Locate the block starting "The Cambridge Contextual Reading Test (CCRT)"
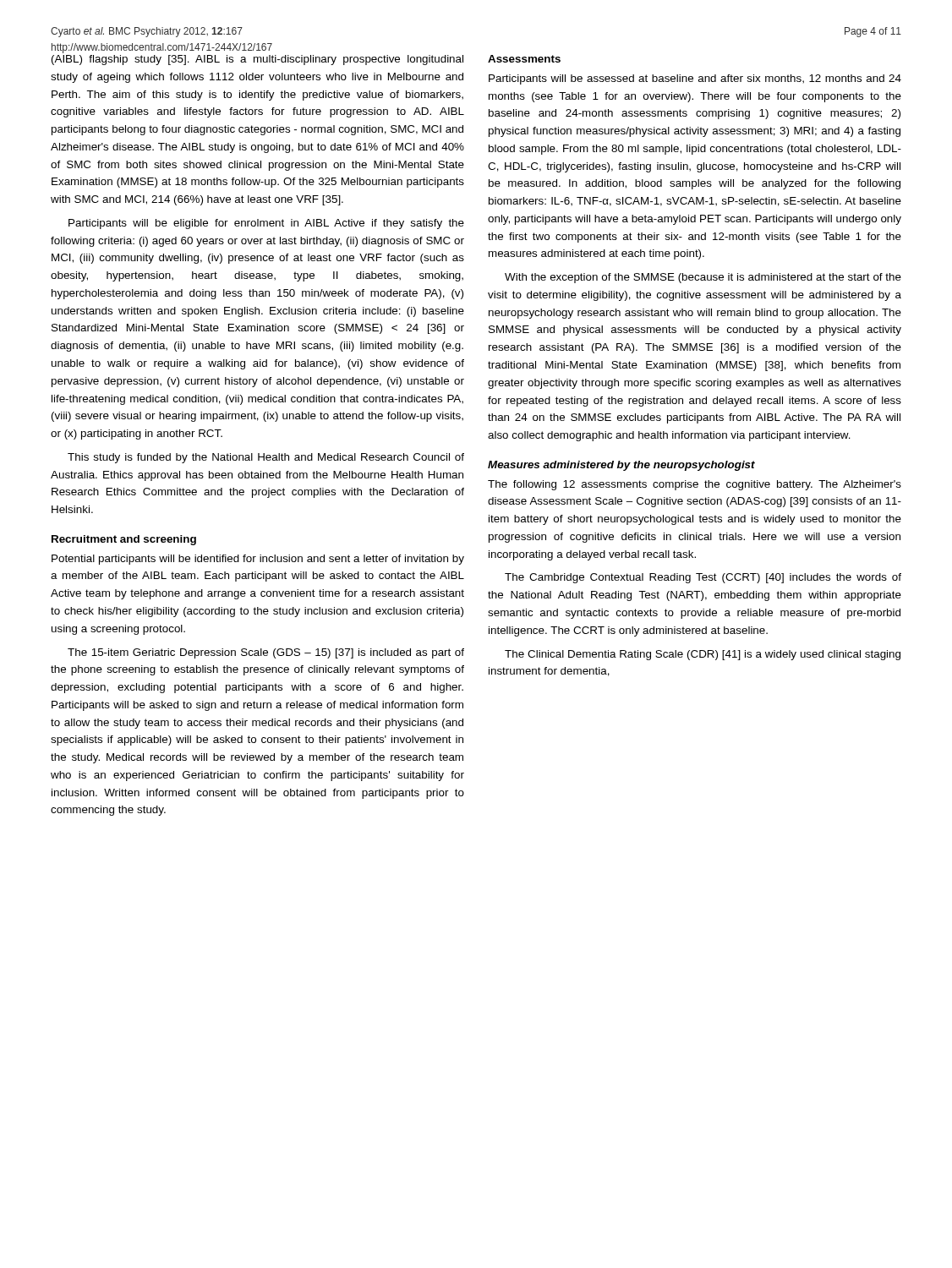This screenshot has height=1268, width=952. point(695,604)
